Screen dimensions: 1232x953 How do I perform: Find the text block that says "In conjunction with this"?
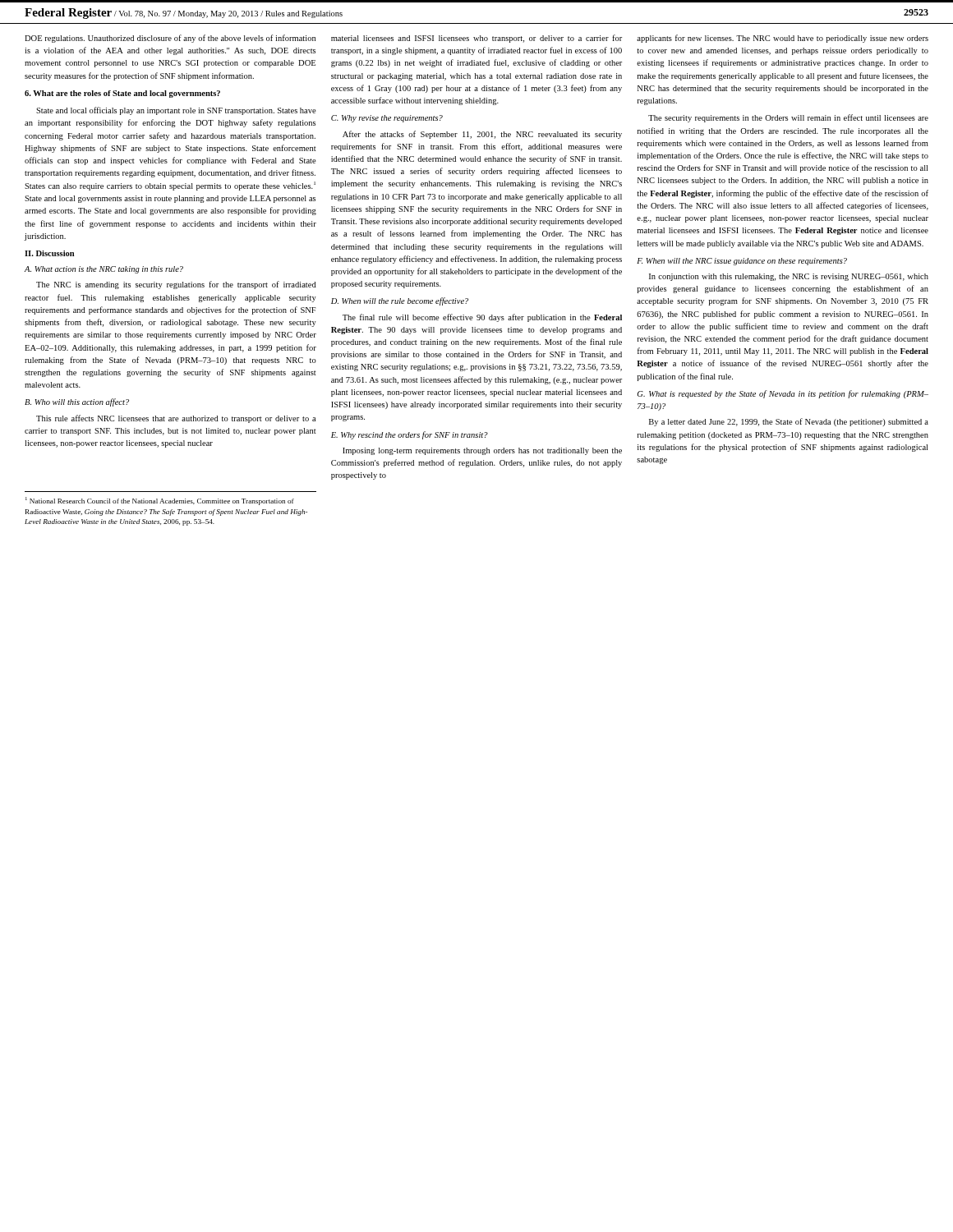tap(783, 326)
